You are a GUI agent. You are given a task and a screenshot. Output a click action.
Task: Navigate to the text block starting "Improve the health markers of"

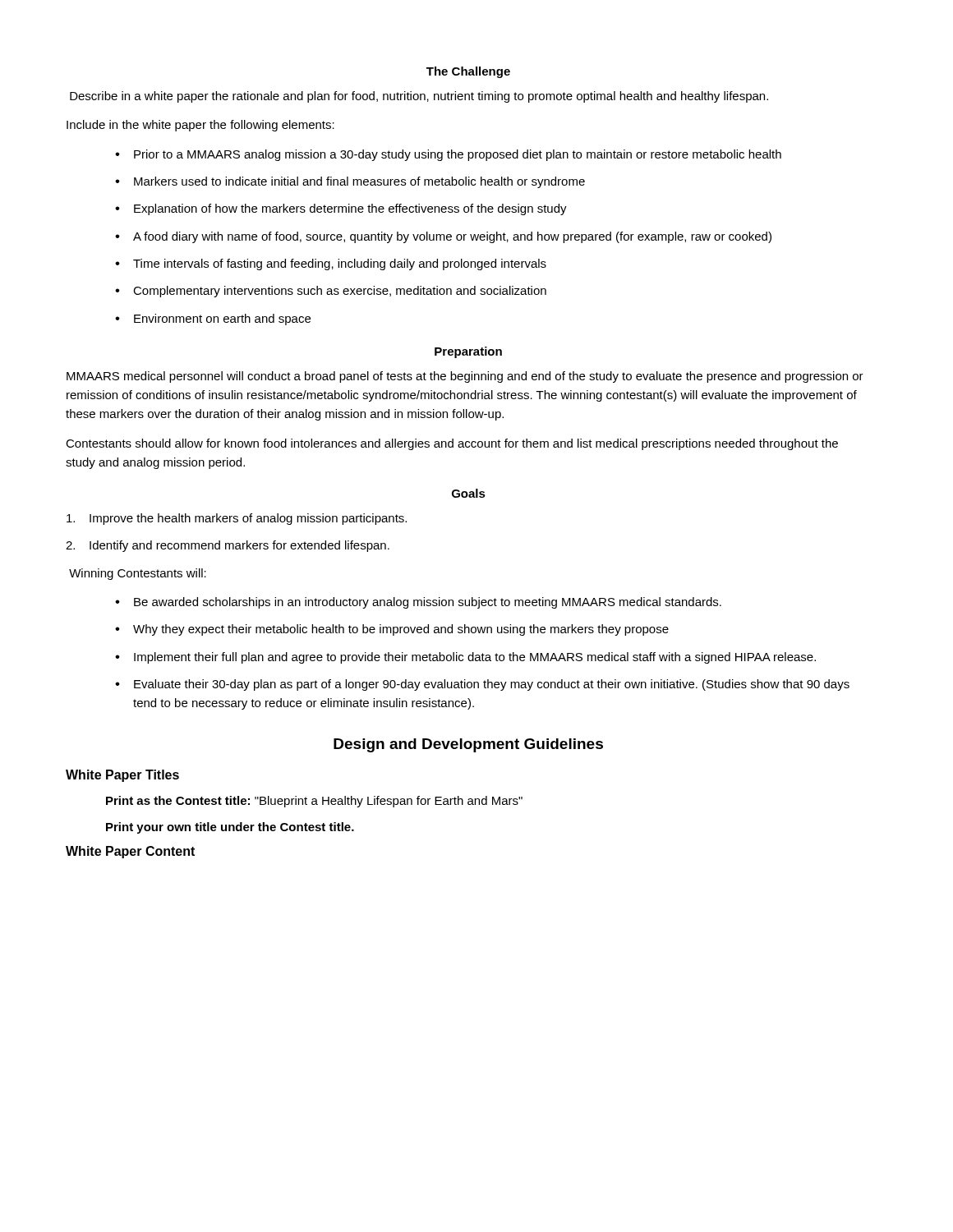point(237,518)
